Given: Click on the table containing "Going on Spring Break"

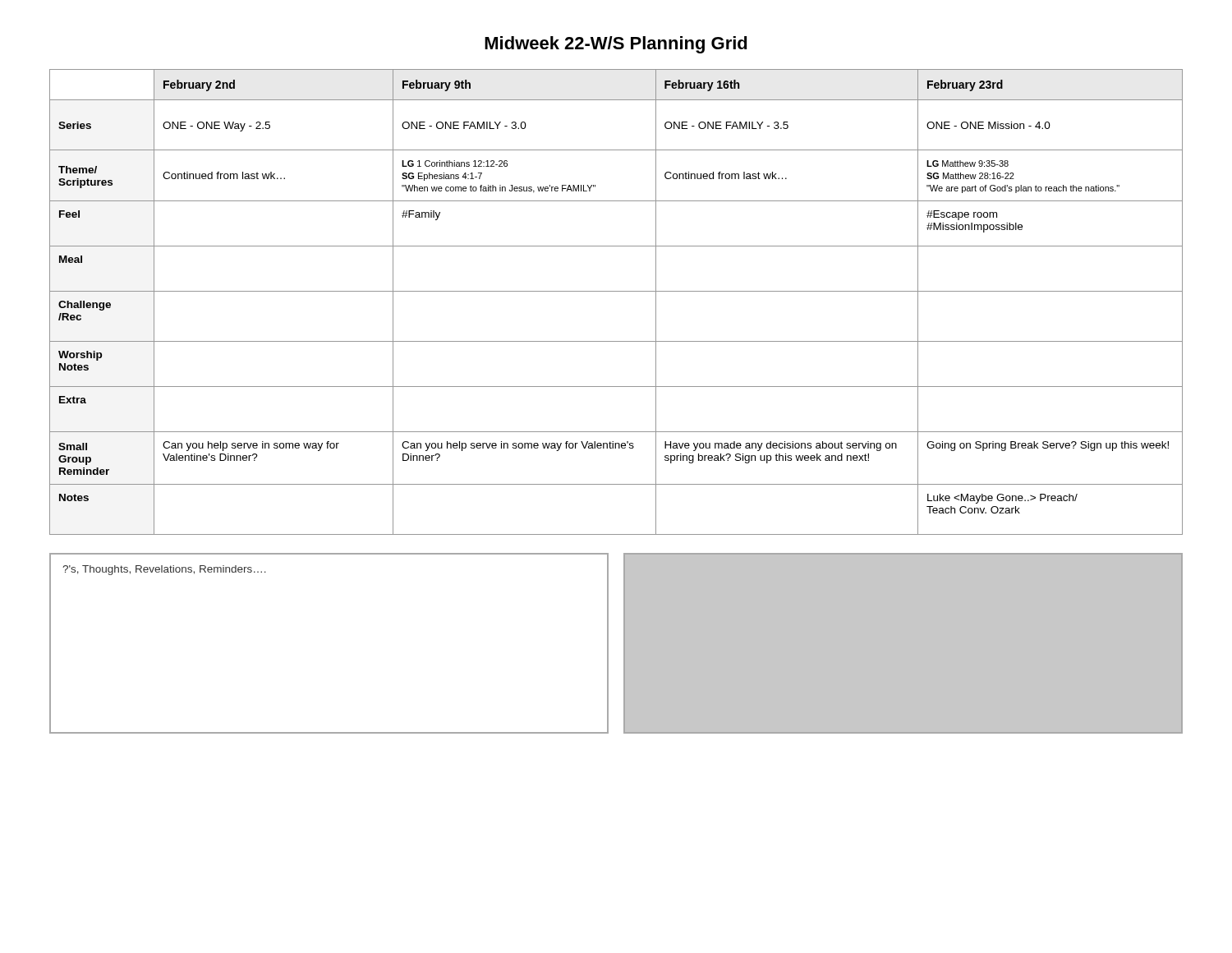Looking at the screenshot, I should click(x=616, y=302).
